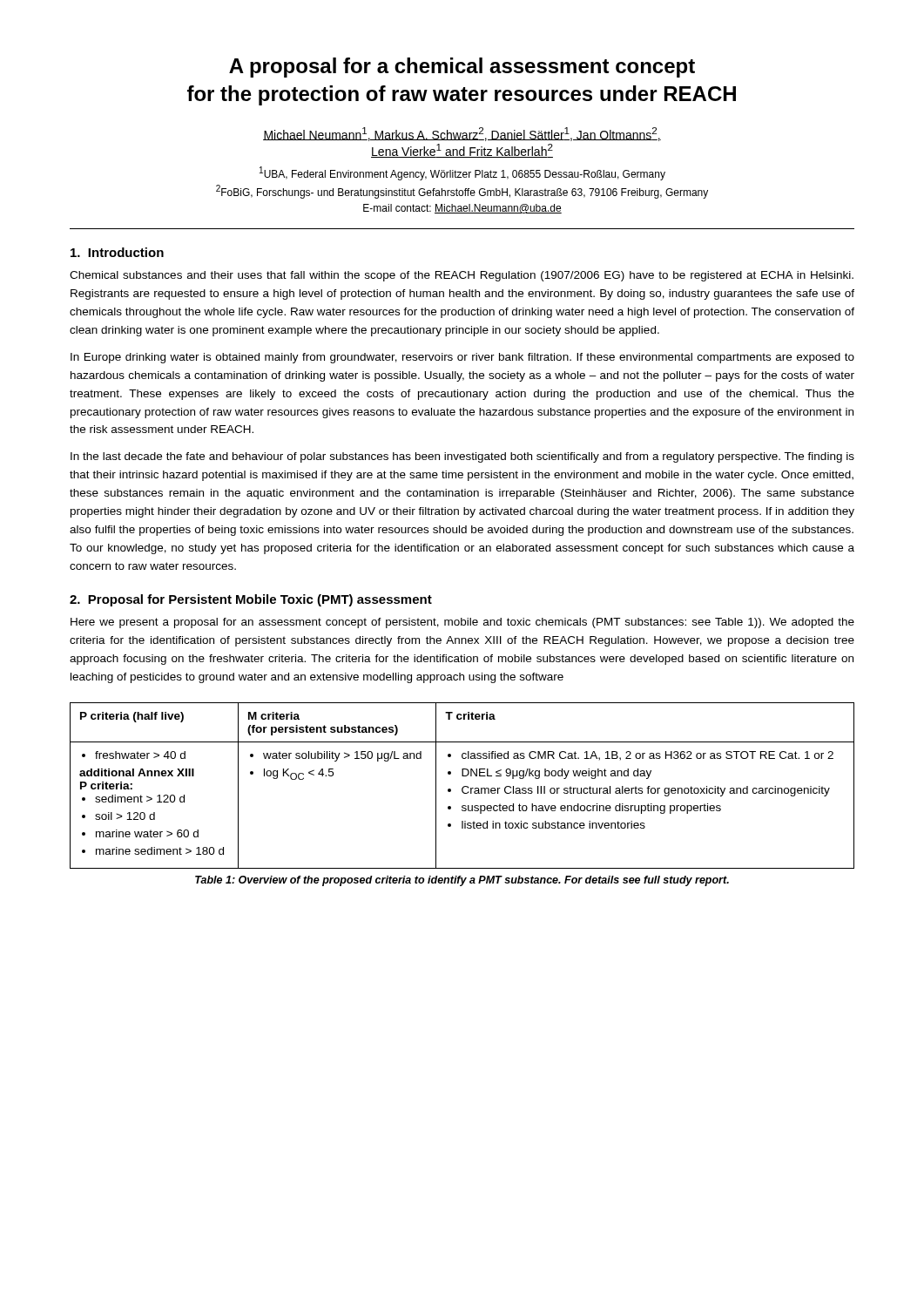
Task: Find the block on this page that starts "Chemical substances and their uses that fall"
Action: click(x=462, y=302)
